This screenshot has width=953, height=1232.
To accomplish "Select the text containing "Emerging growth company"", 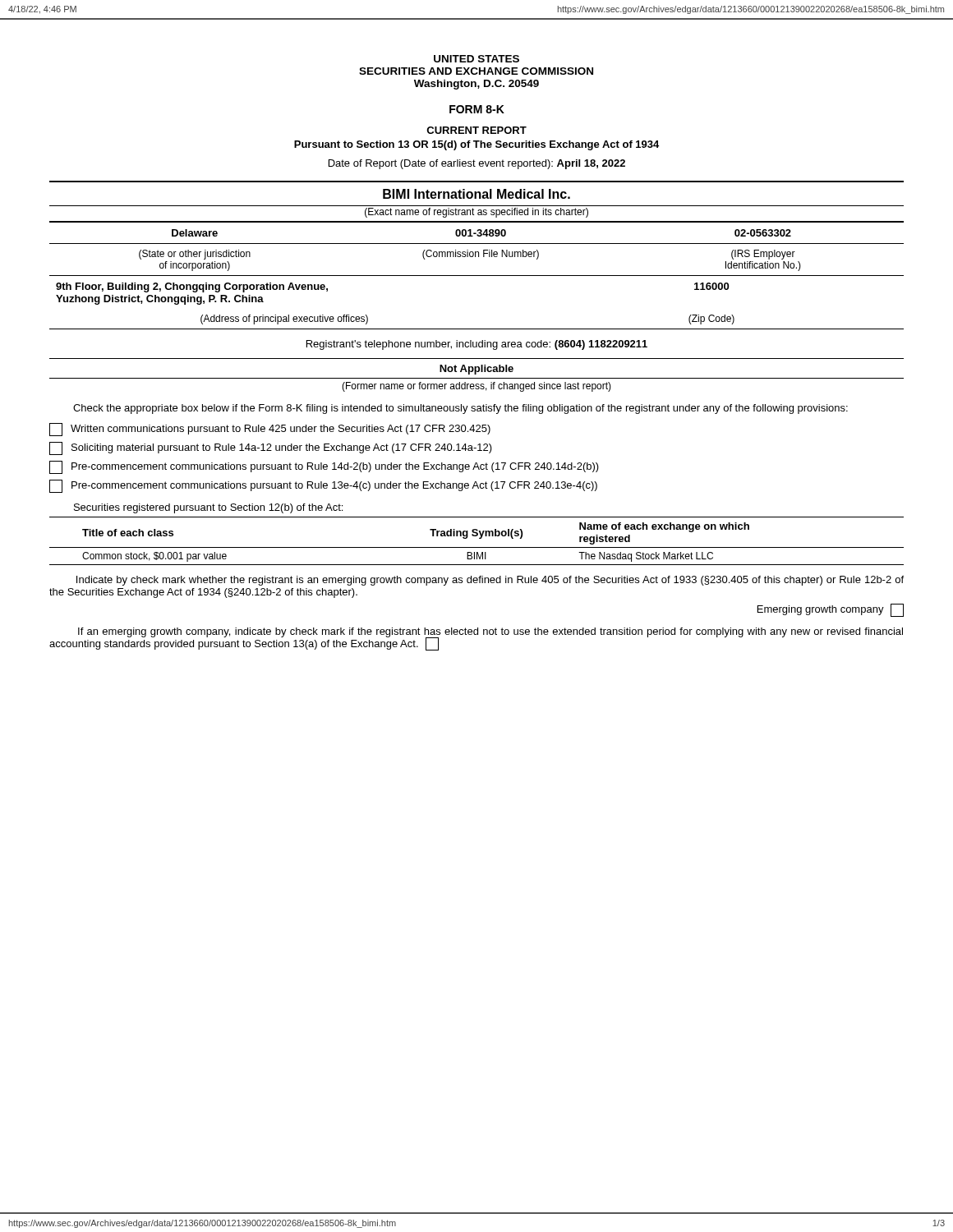I will [830, 610].
